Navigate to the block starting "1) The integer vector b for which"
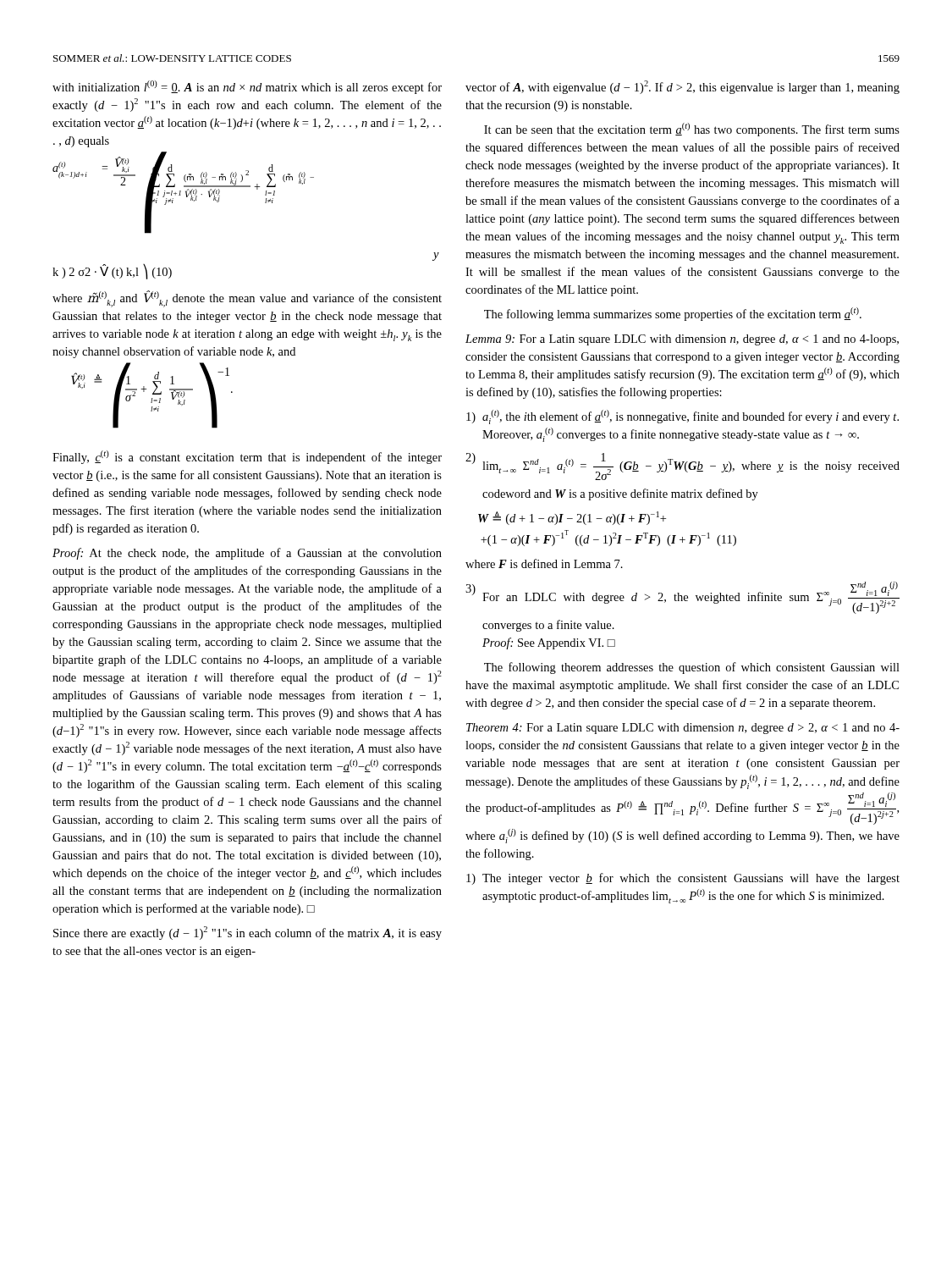This screenshot has width=952, height=1270. [x=682, y=887]
